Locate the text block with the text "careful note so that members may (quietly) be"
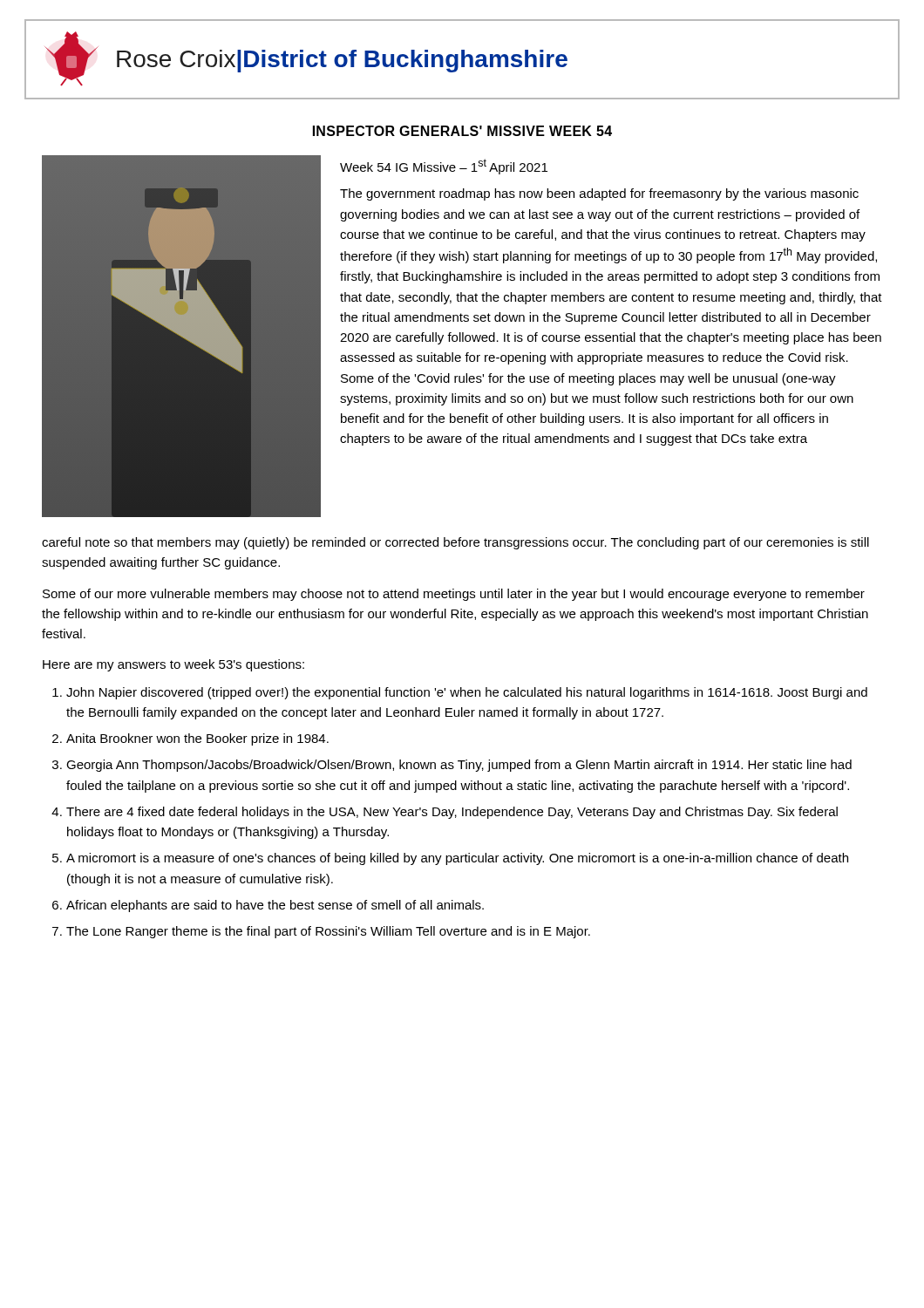 pos(456,552)
